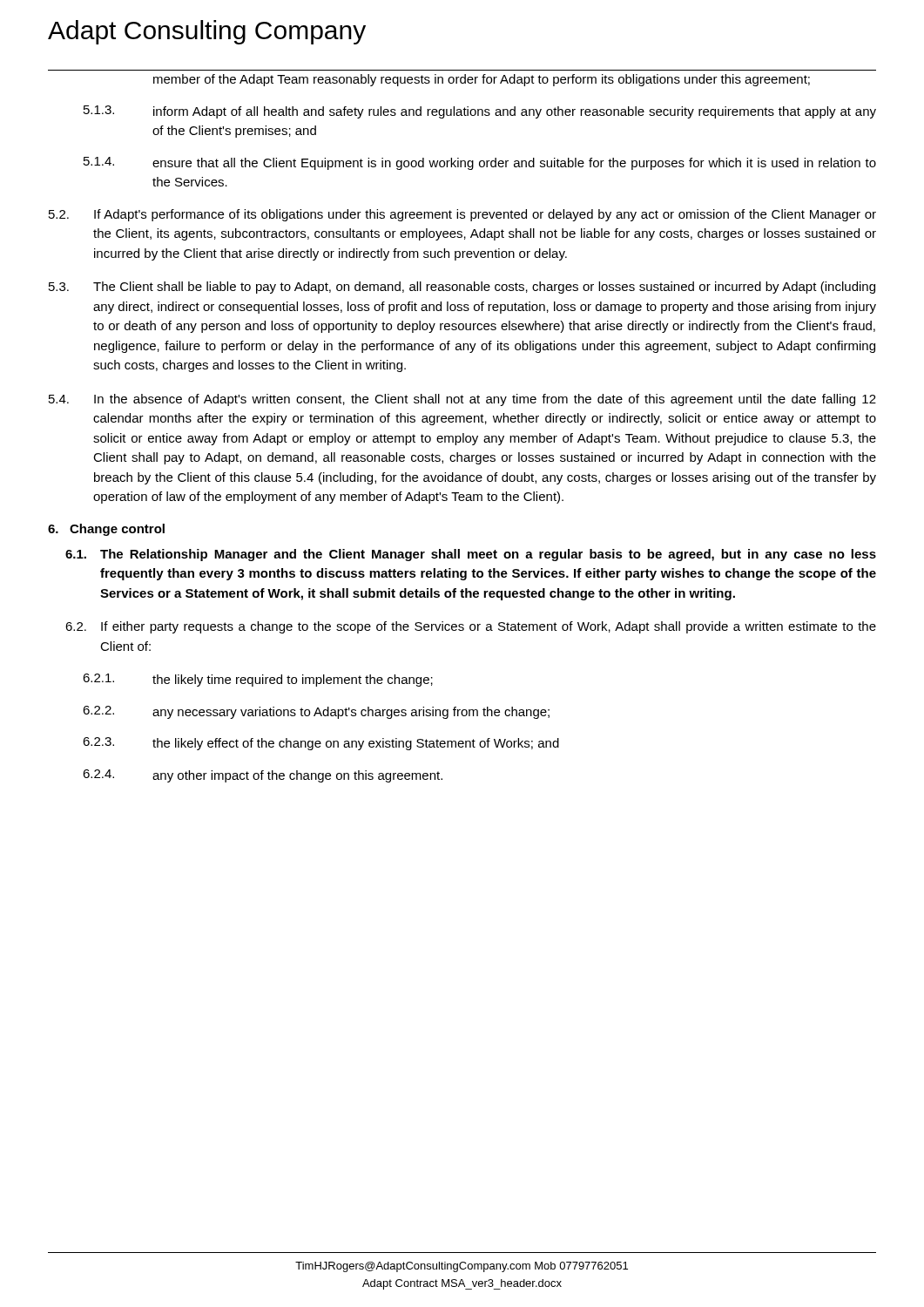Image resolution: width=924 pixels, height=1307 pixels.
Task: Select the text block starting "1. The Relationship Manager and"
Action: (471, 574)
